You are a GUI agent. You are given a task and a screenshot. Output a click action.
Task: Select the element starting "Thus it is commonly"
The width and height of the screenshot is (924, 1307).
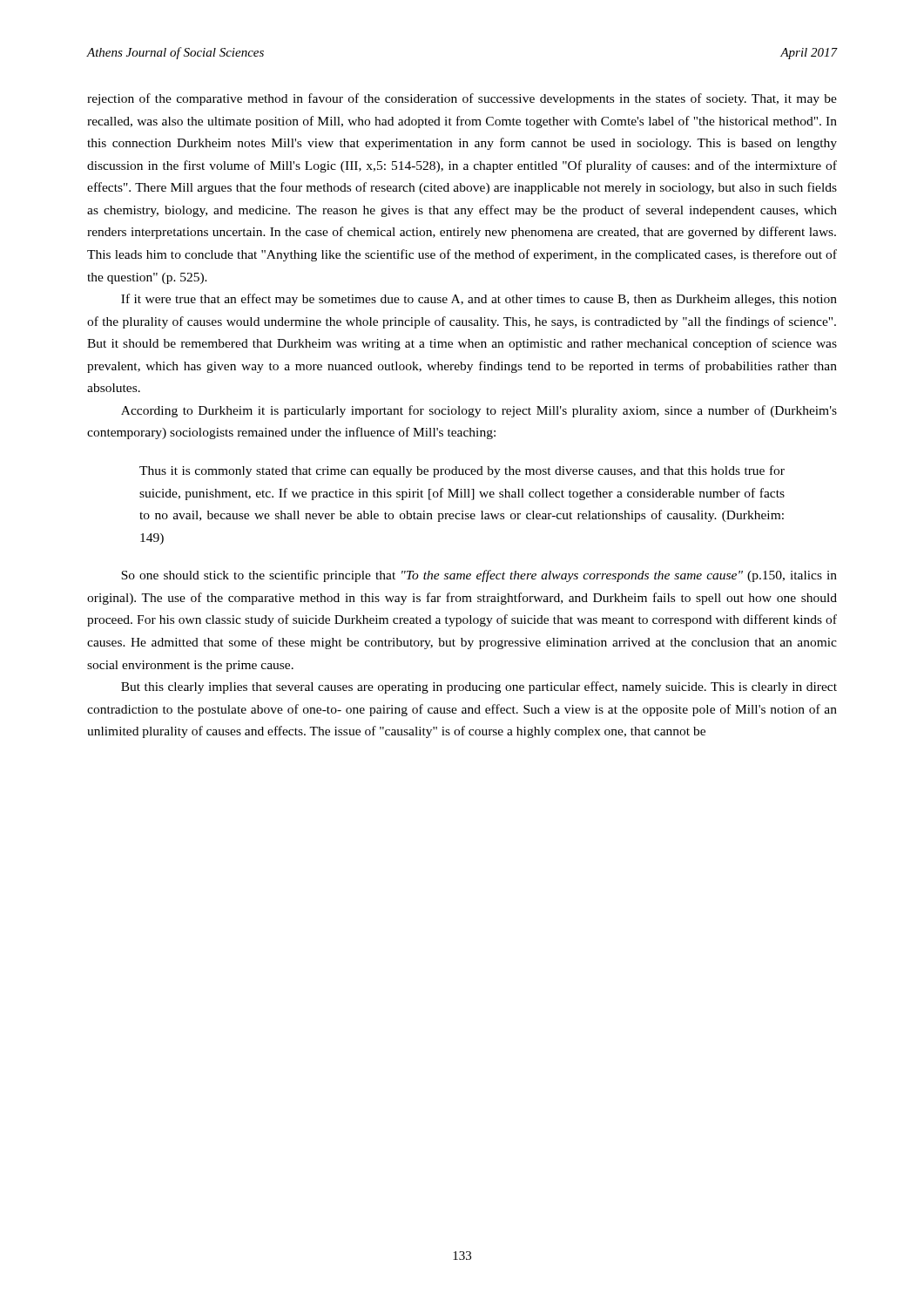462,504
